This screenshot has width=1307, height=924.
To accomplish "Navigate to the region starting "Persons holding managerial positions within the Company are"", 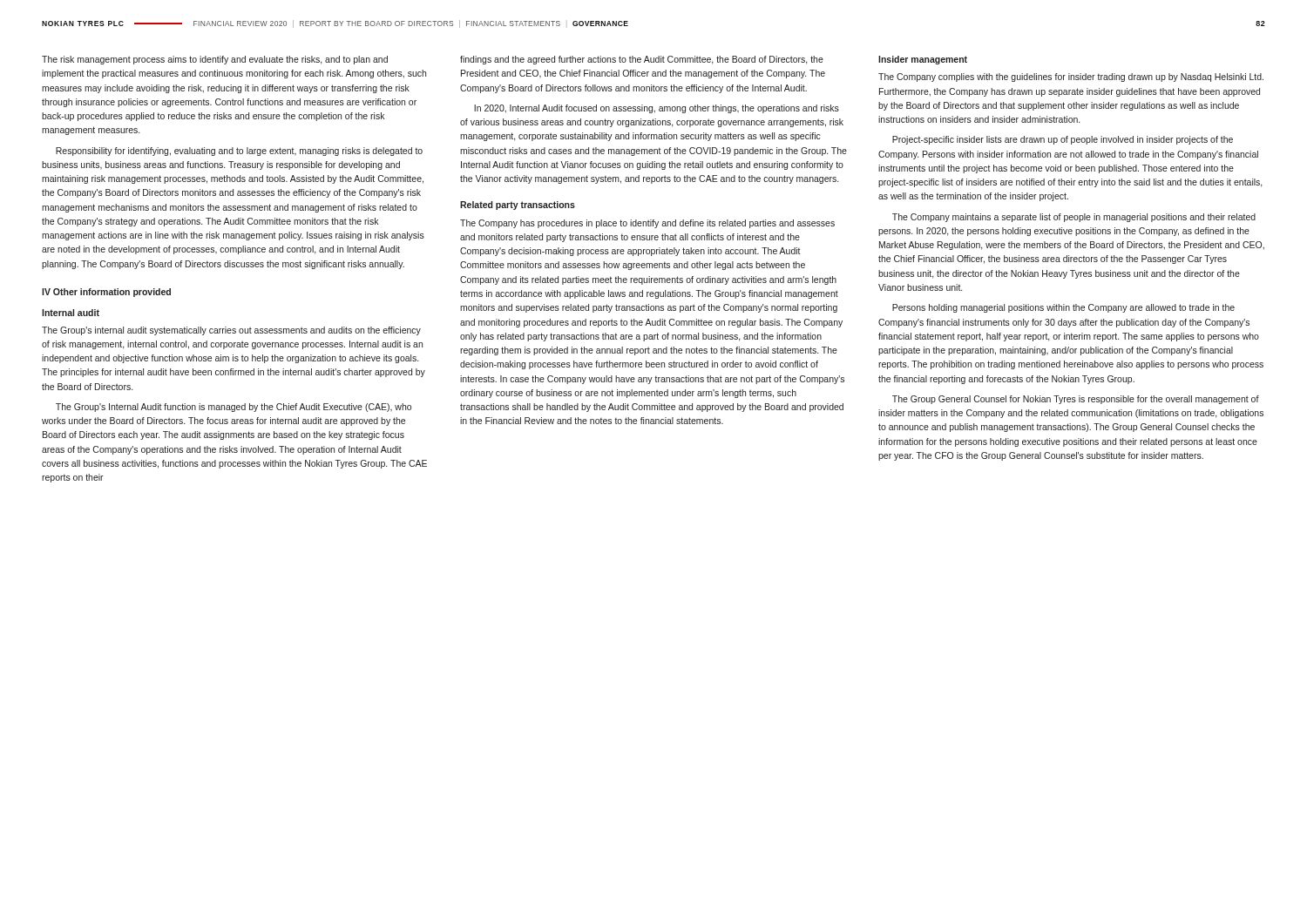I will pyautogui.click(x=1072, y=343).
